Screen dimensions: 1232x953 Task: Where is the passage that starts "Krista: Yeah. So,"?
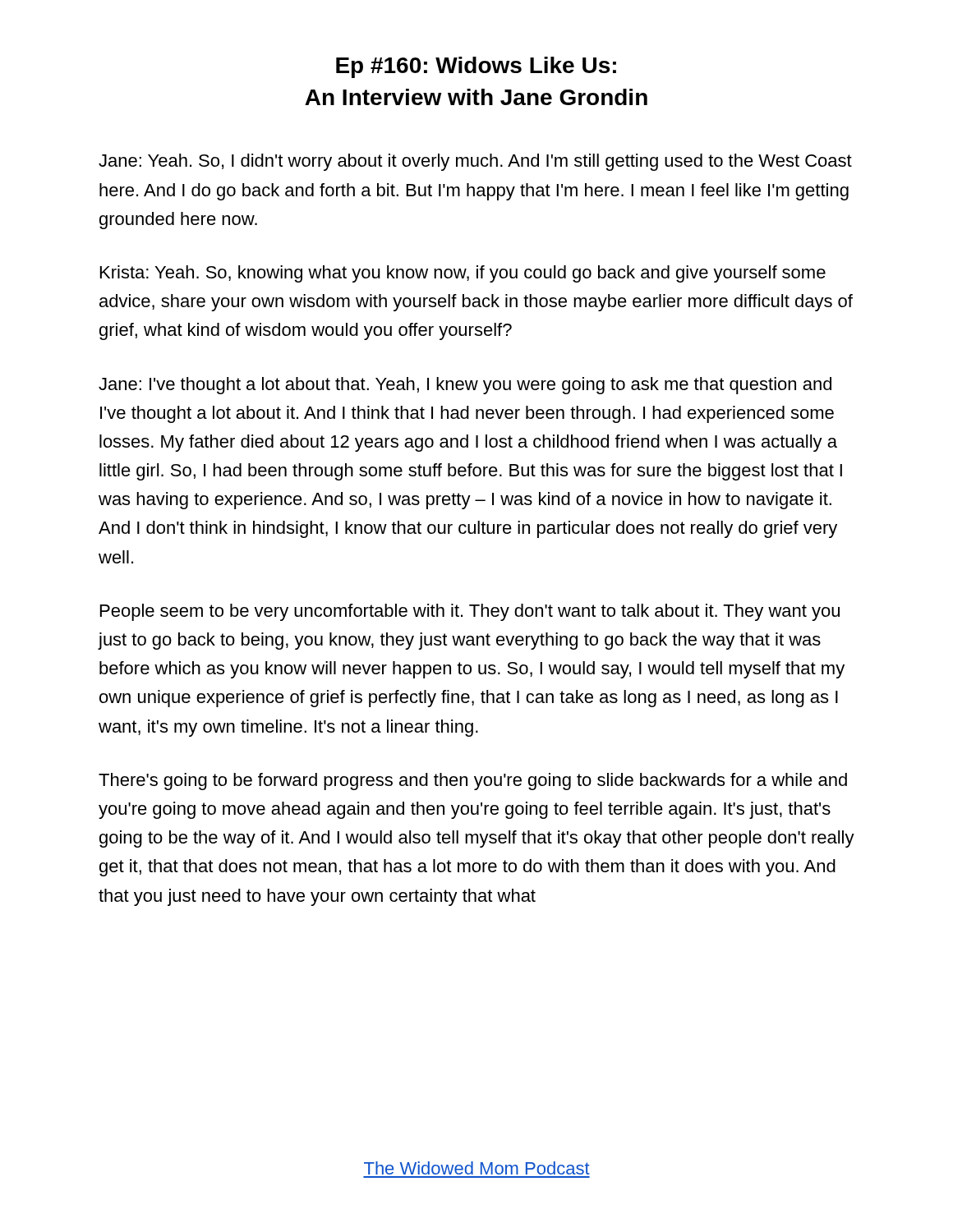(x=476, y=301)
